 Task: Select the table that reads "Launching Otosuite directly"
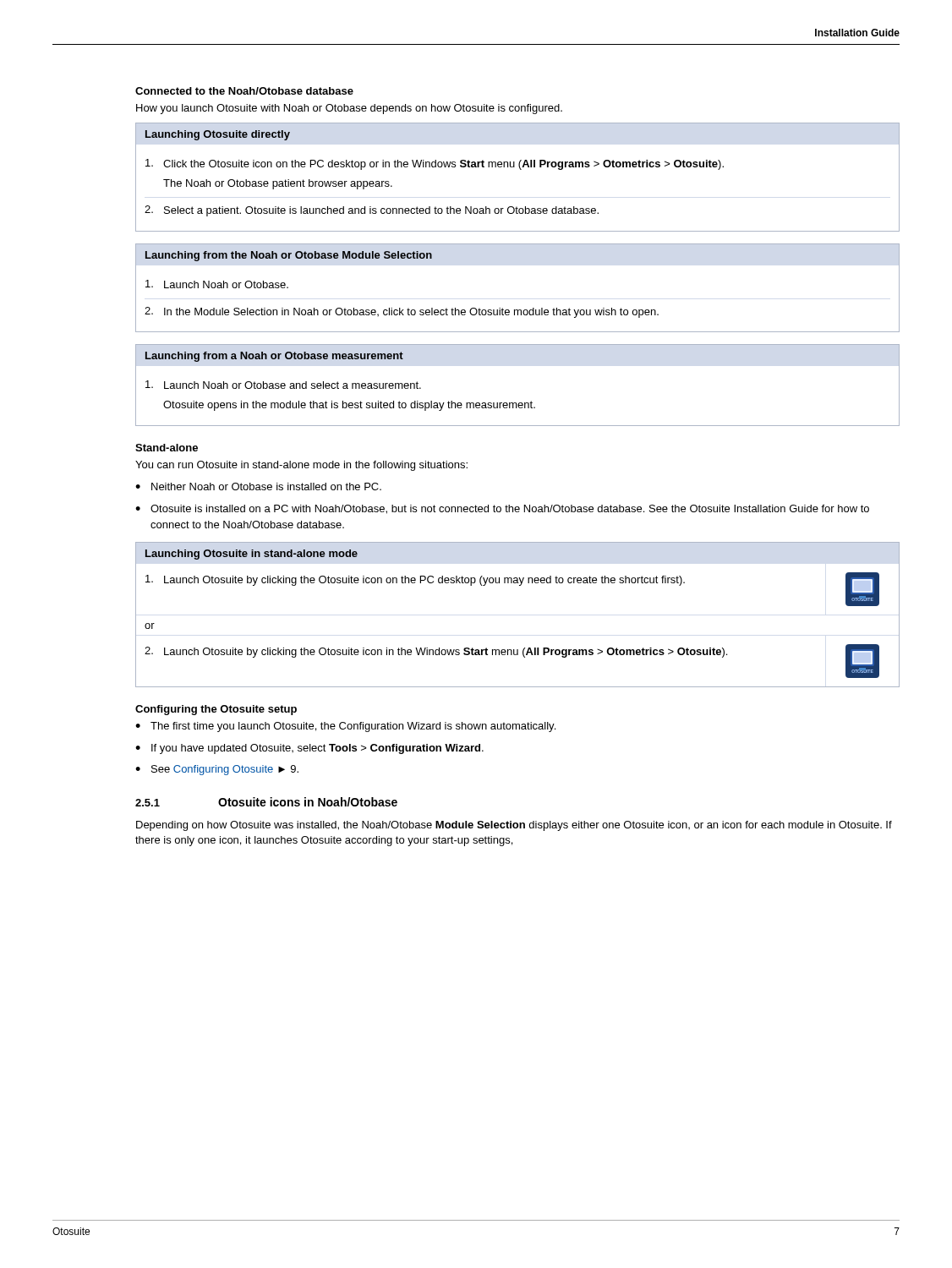[x=517, y=177]
